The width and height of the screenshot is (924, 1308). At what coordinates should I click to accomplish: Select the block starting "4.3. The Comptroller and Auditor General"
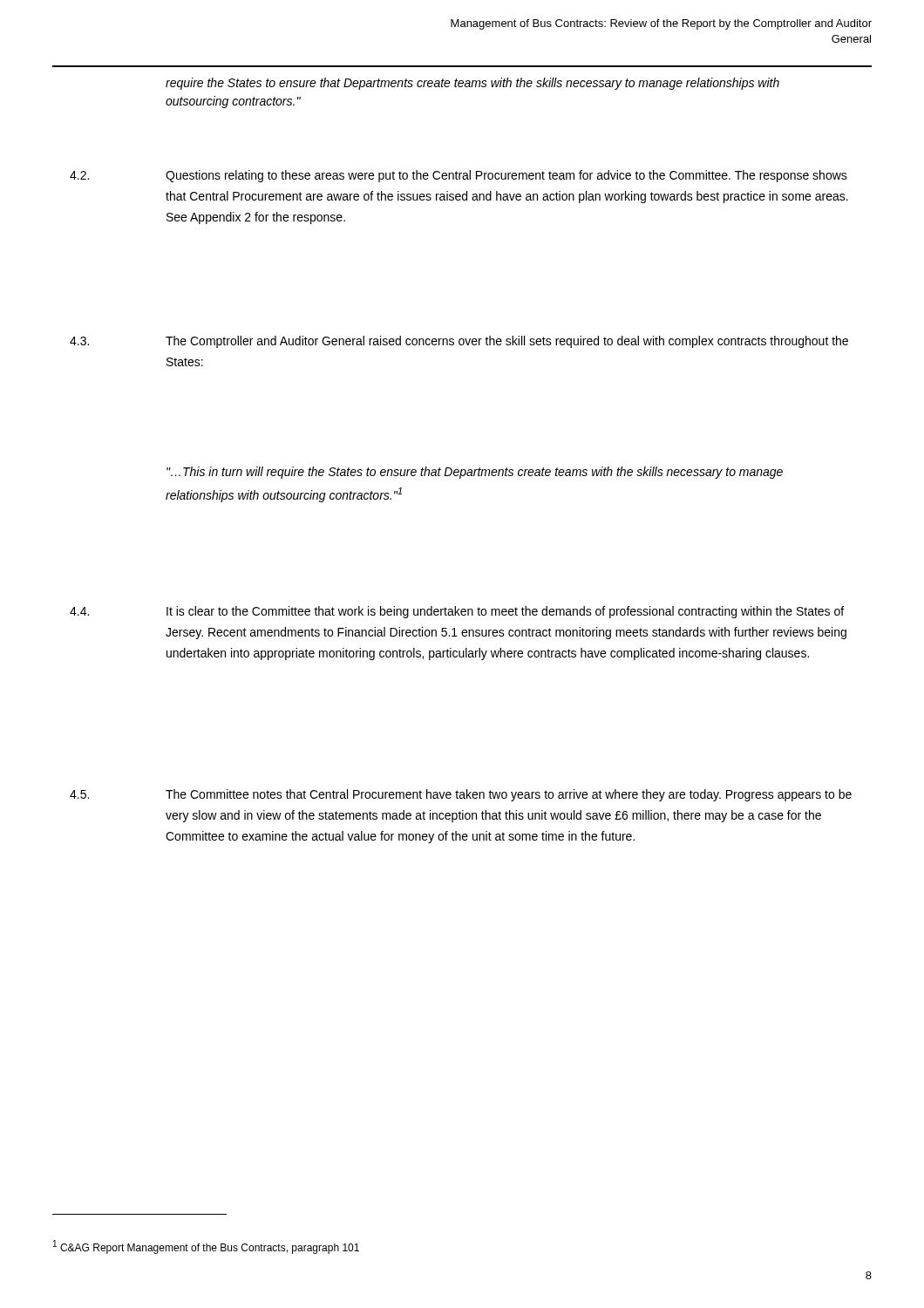coord(462,352)
